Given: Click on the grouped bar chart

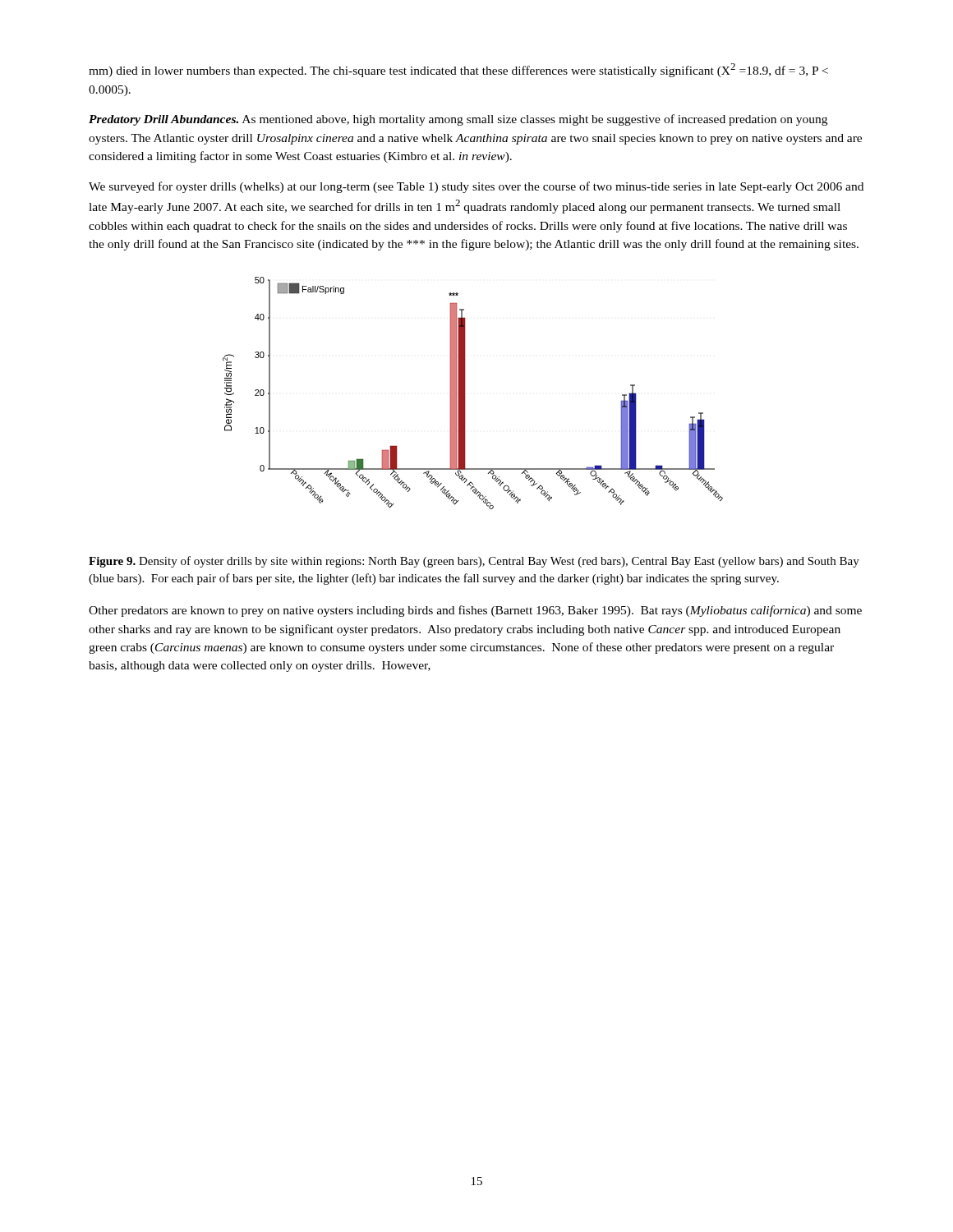Looking at the screenshot, I should (x=476, y=405).
